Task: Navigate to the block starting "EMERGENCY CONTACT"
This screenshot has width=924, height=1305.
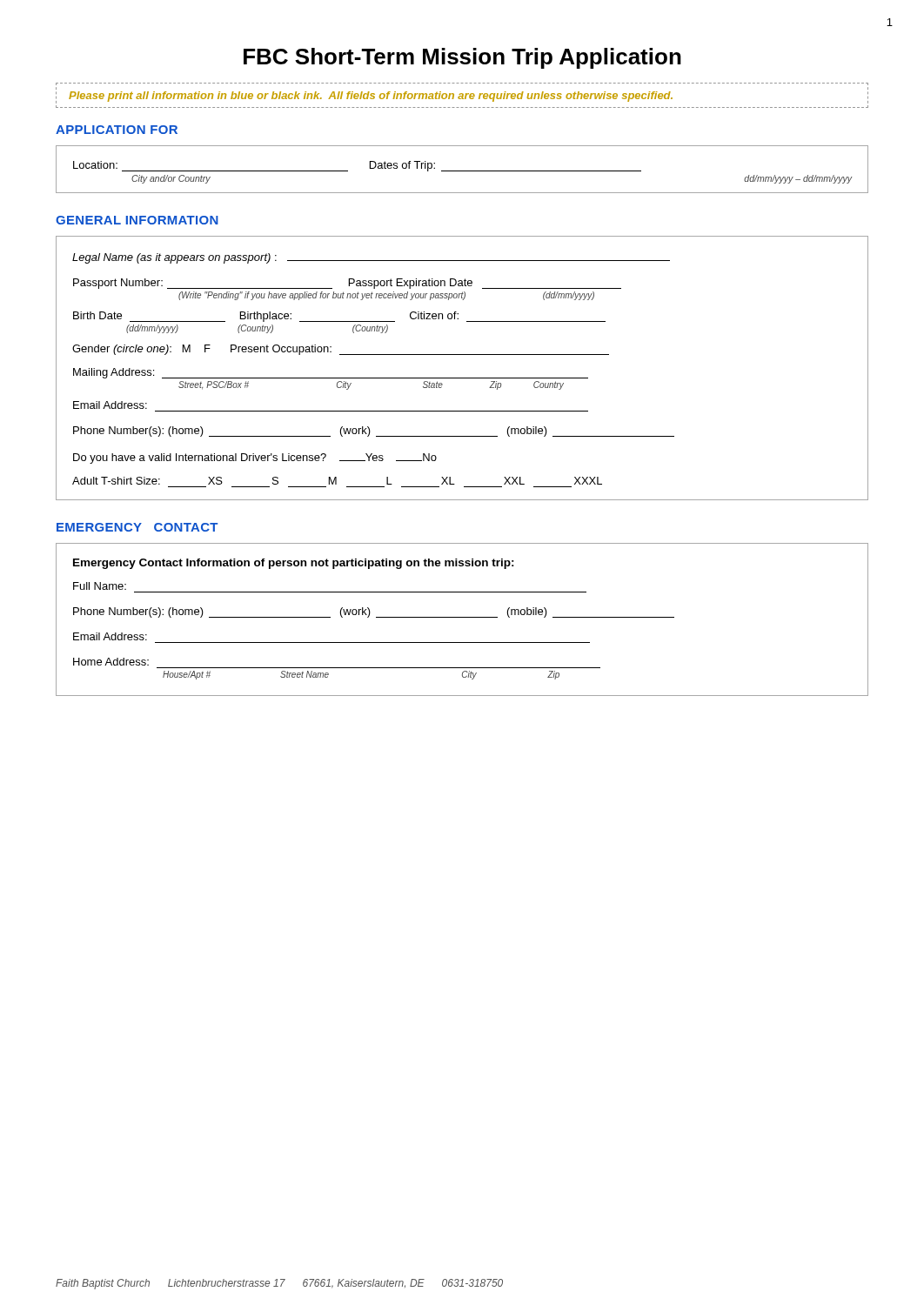Action: click(x=137, y=527)
